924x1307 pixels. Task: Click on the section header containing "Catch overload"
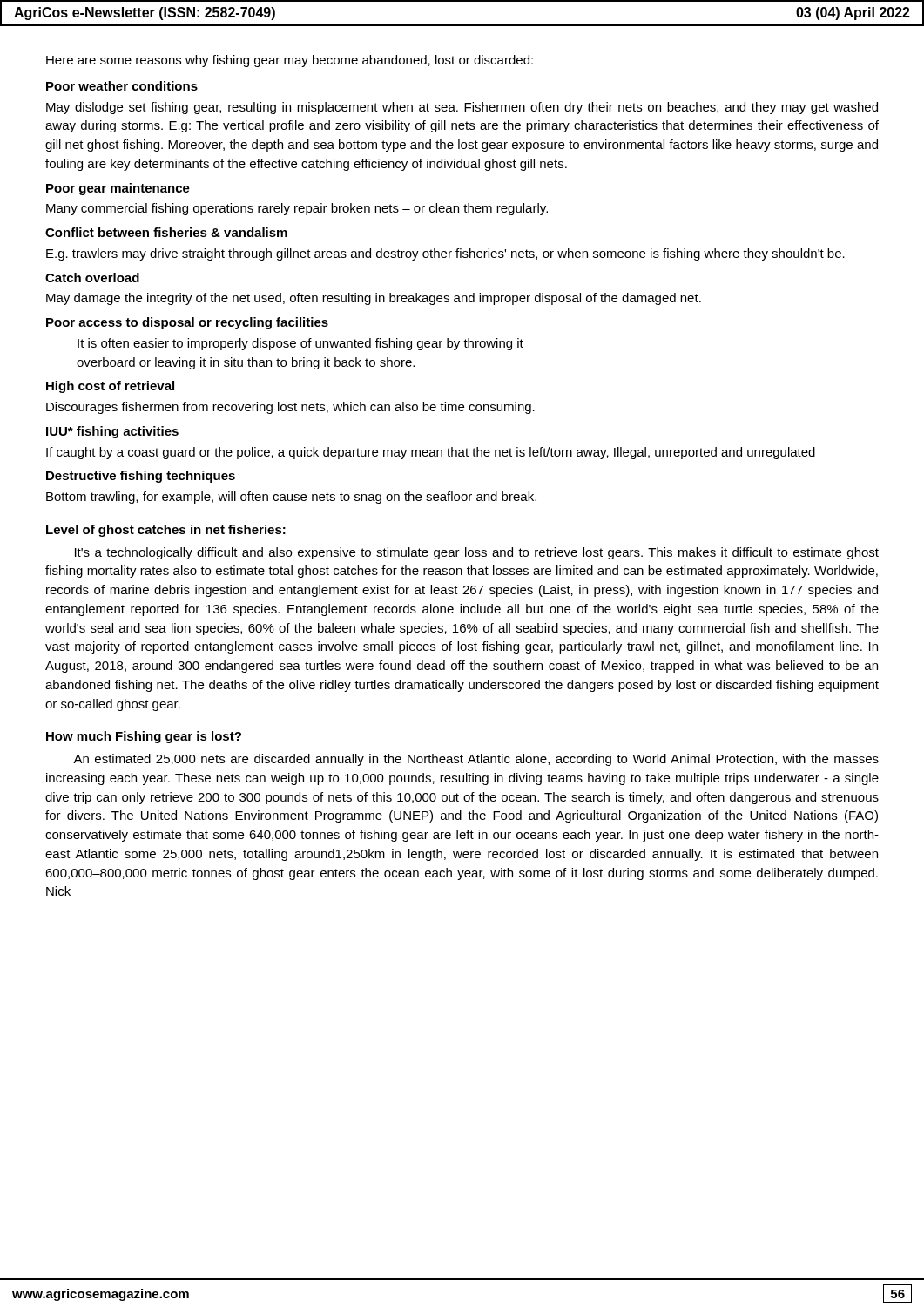[x=92, y=277]
